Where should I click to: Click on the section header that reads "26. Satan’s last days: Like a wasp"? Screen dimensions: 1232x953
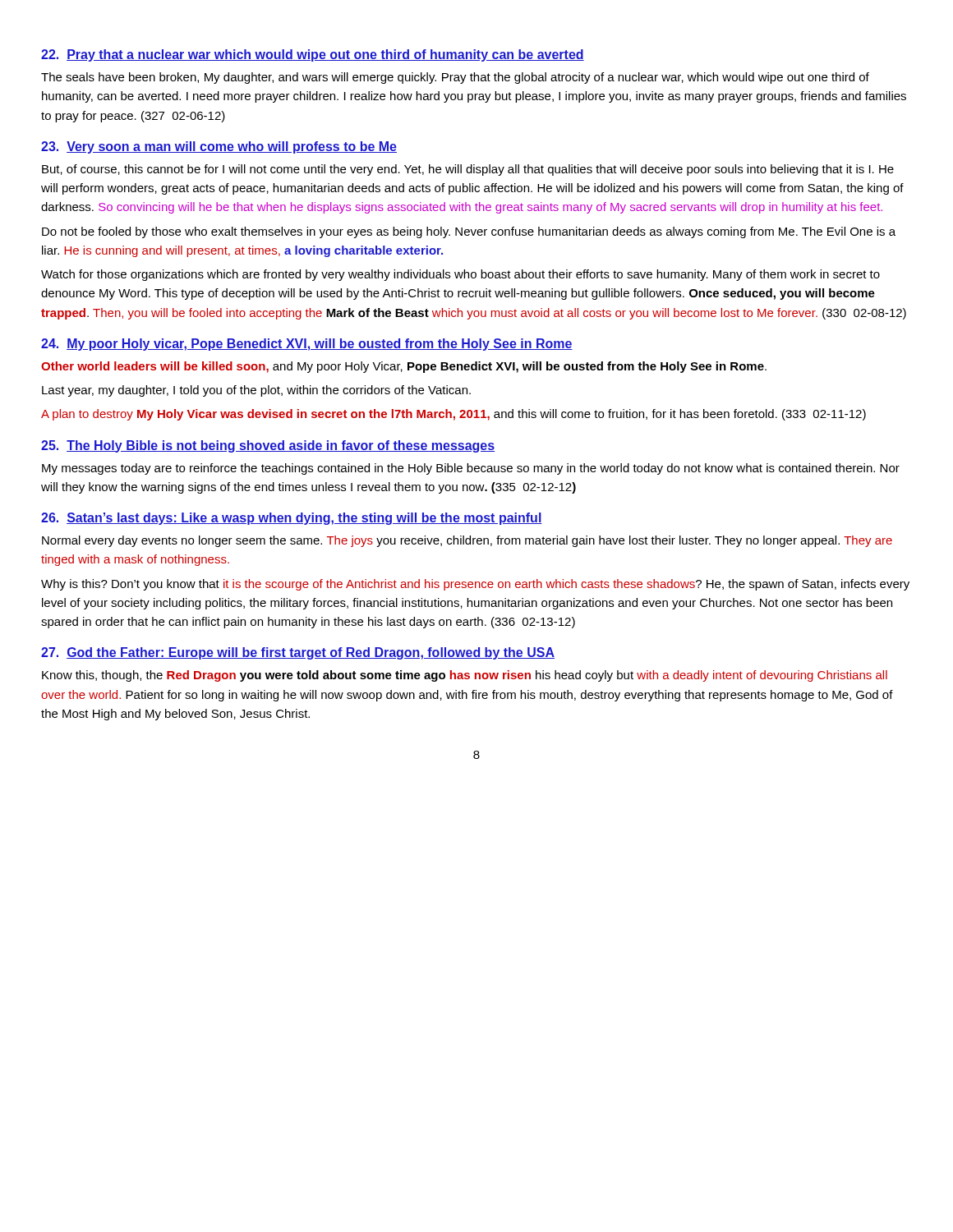[291, 518]
